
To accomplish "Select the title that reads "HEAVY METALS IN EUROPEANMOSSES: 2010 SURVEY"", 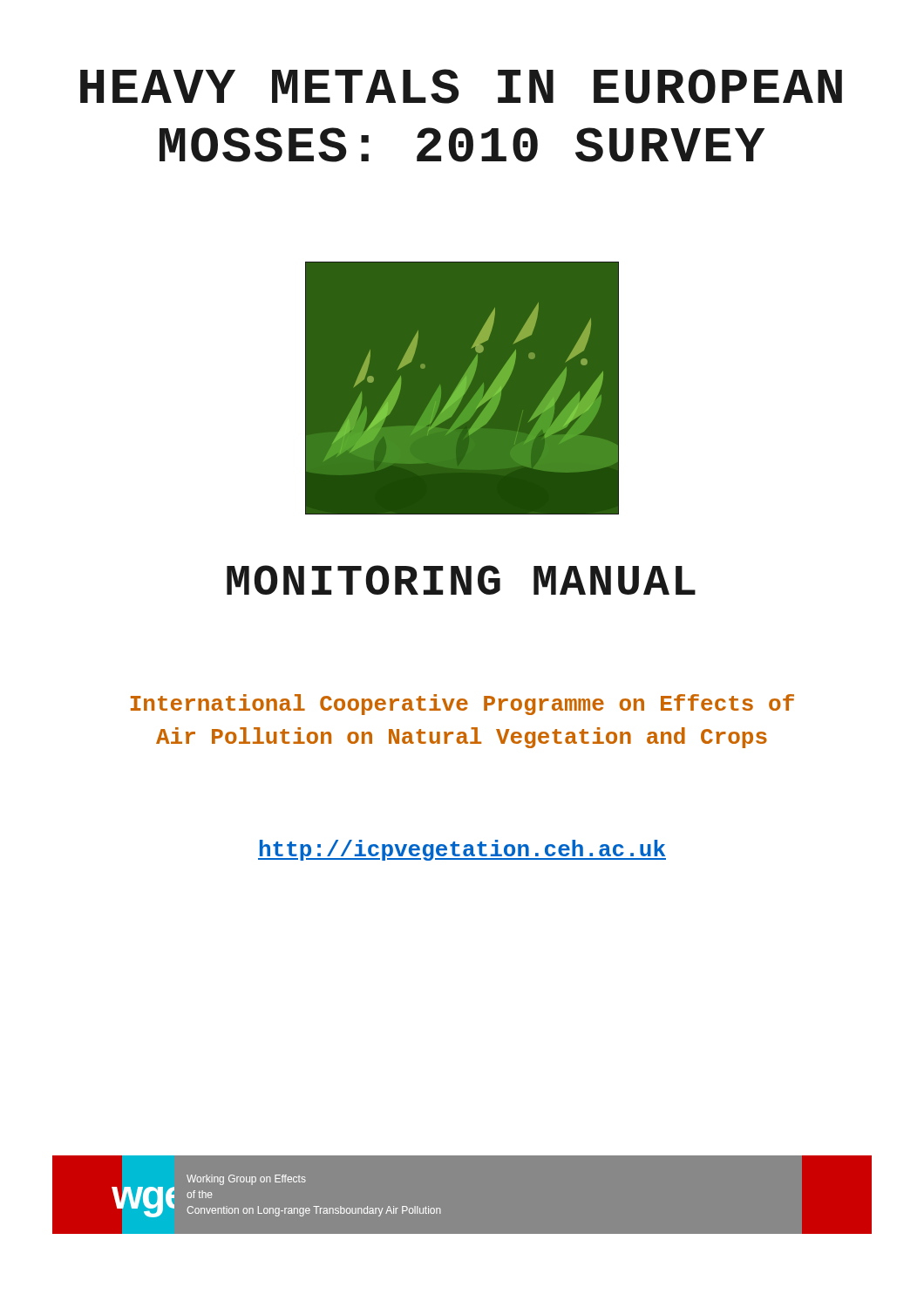I will [x=462, y=119].
